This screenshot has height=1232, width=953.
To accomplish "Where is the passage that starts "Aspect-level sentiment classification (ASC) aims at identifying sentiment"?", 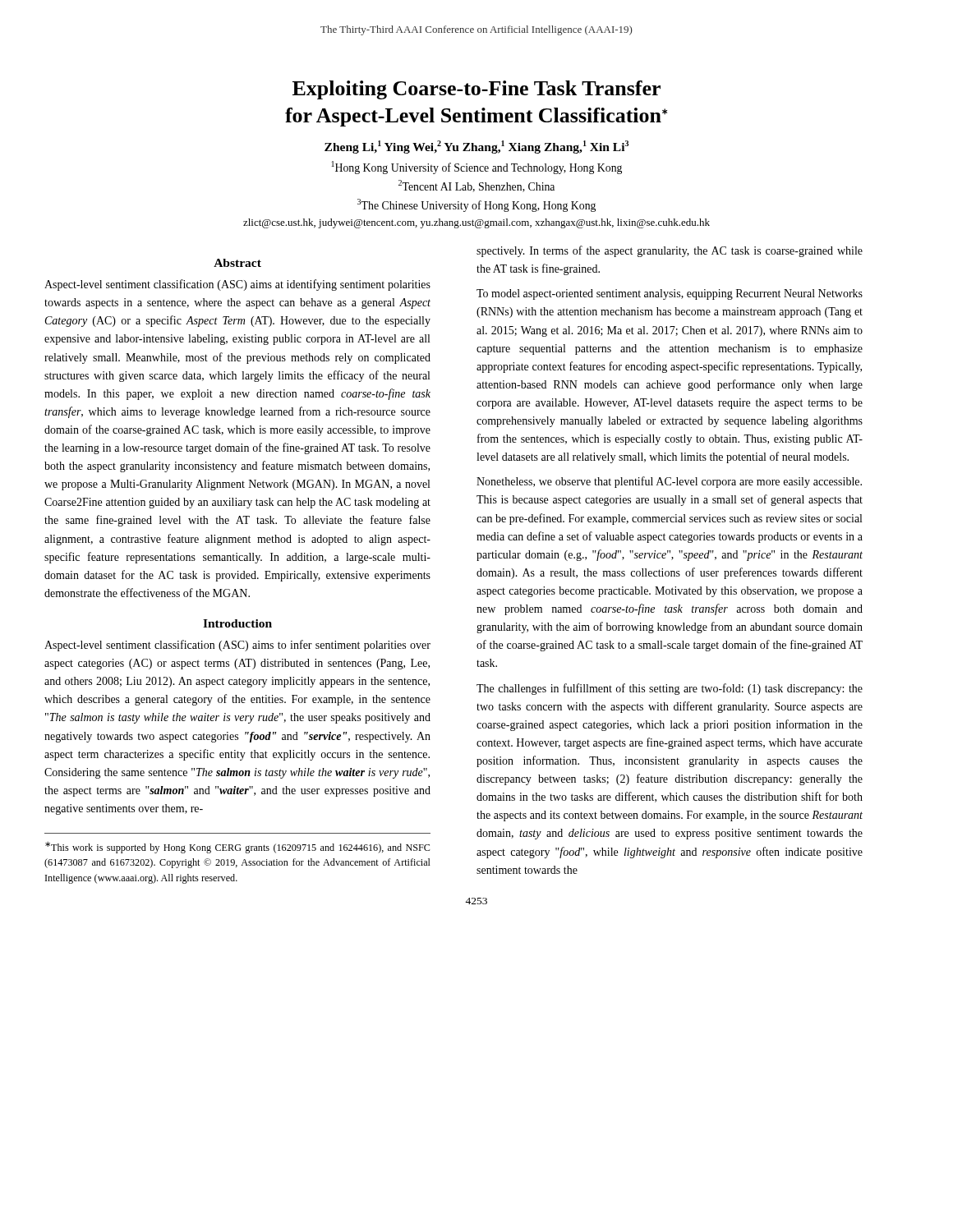I will [x=237, y=439].
